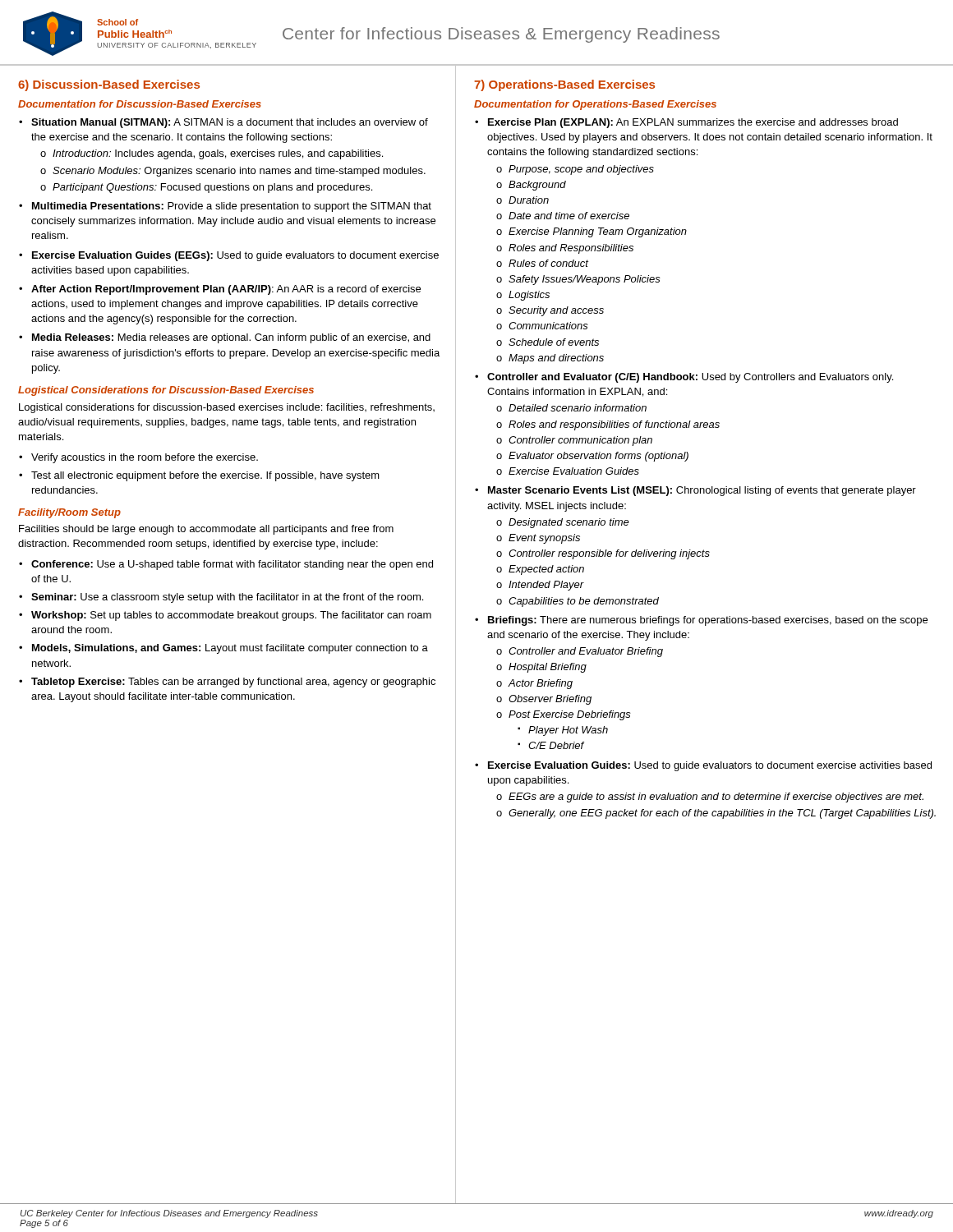
Task: Where is the passage that starts "Facilities should be large enough to accommodate"?
Action: tap(206, 536)
